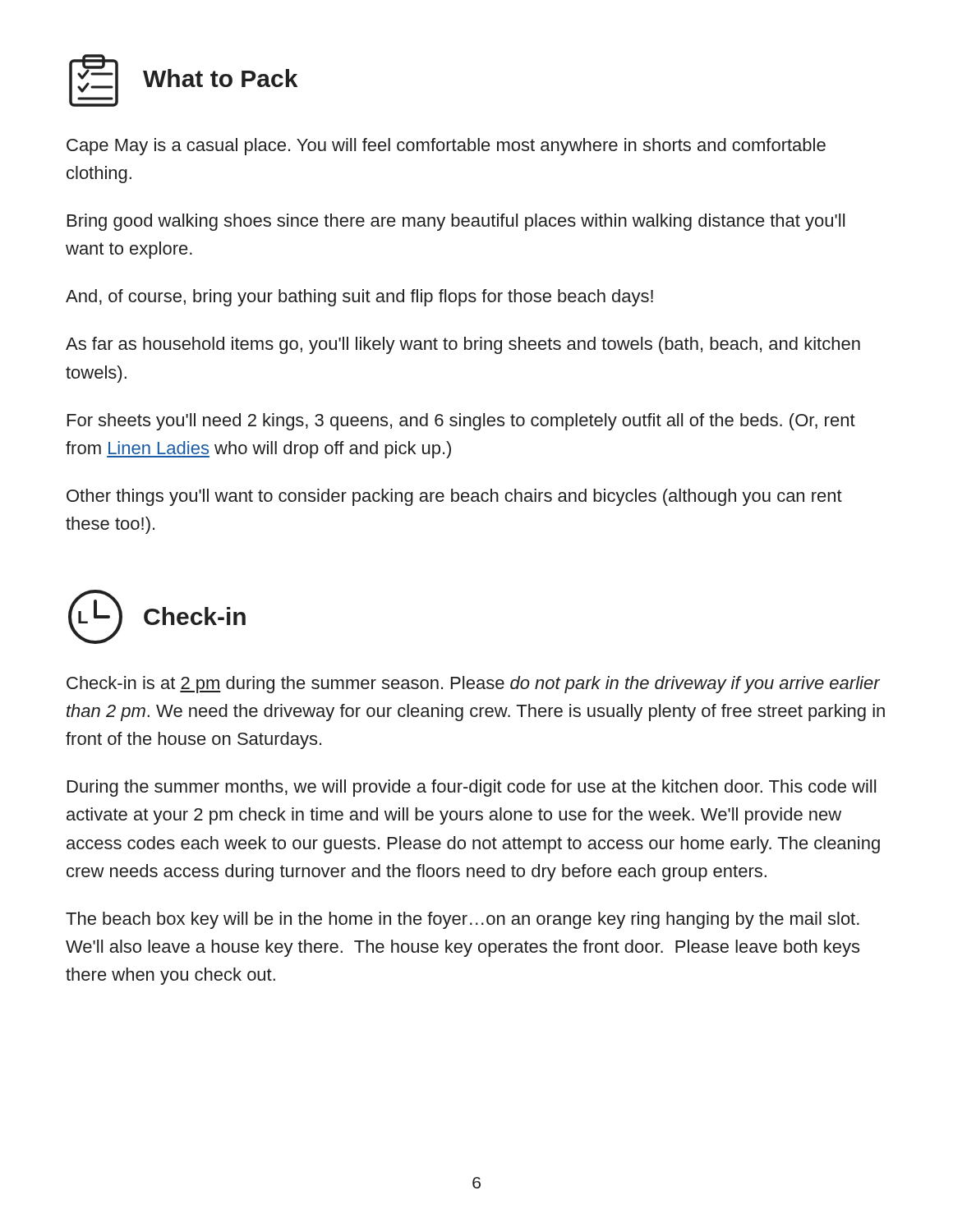Point to the block beginning "Other things you'll want to consider"
Viewport: 953px width, 1232px height.
coord(454,510)
